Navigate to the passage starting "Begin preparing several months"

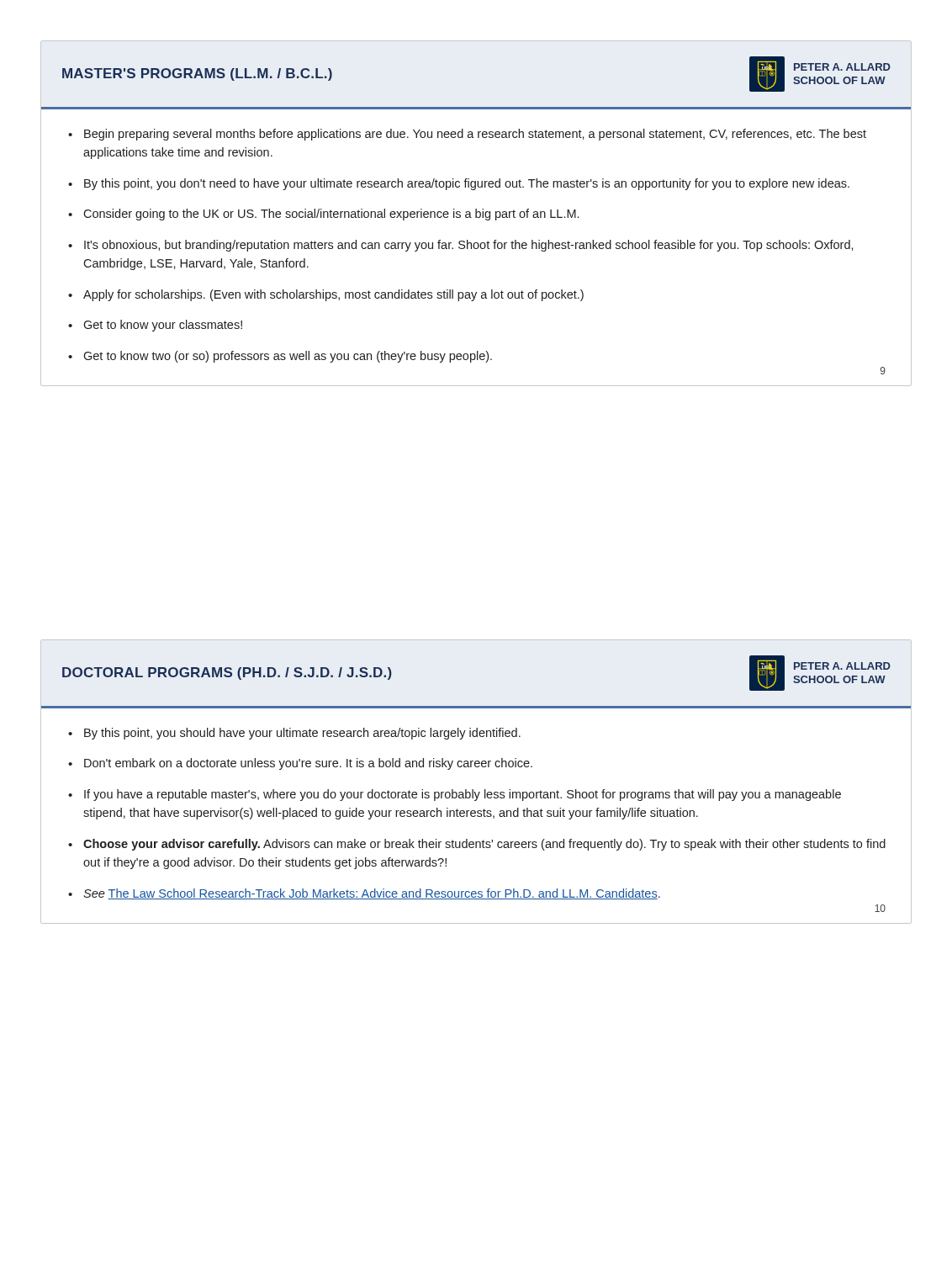[x=475, y=143]
